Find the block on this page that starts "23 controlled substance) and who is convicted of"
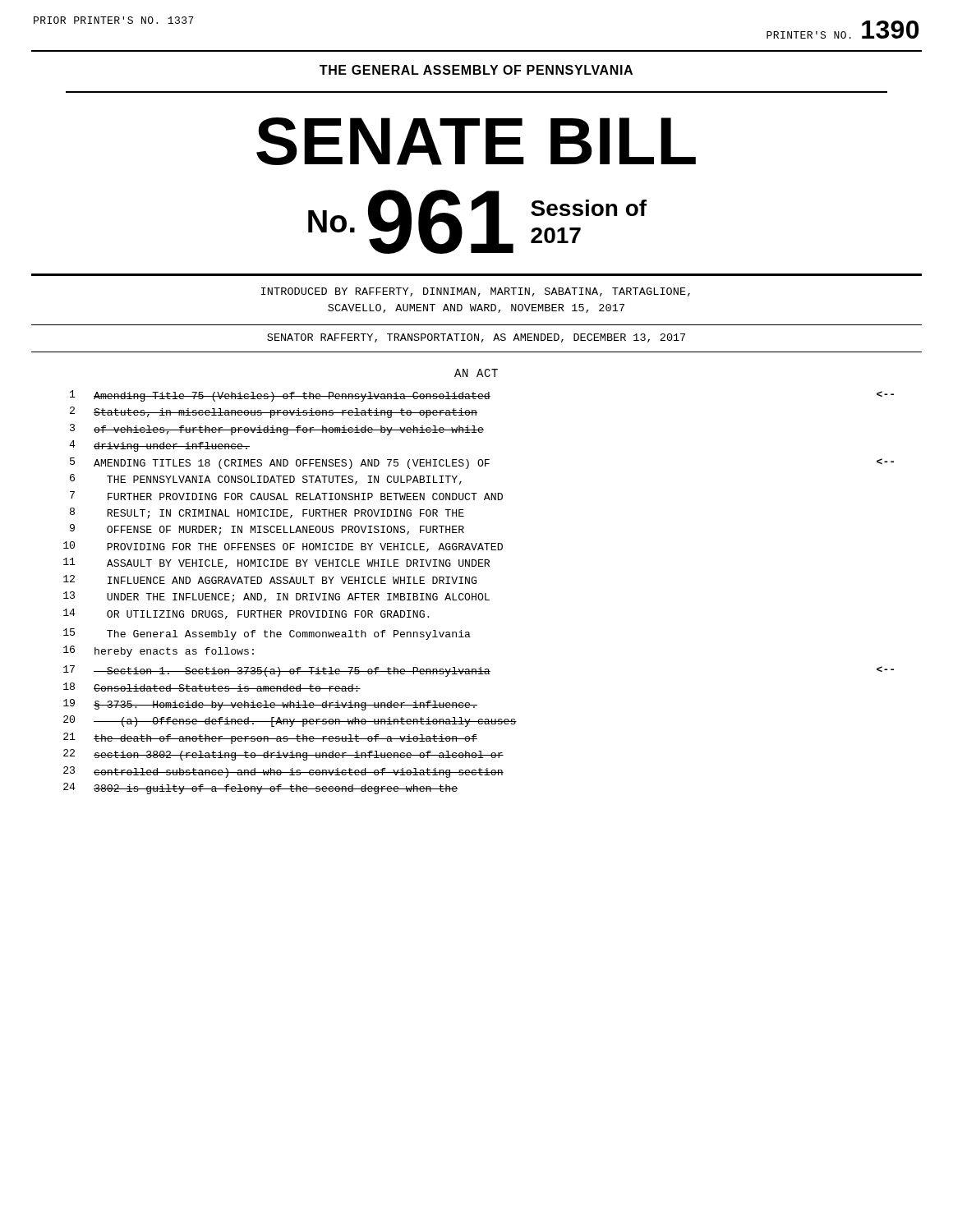This screenshot has height=1232, width=953. pos(485,773)
